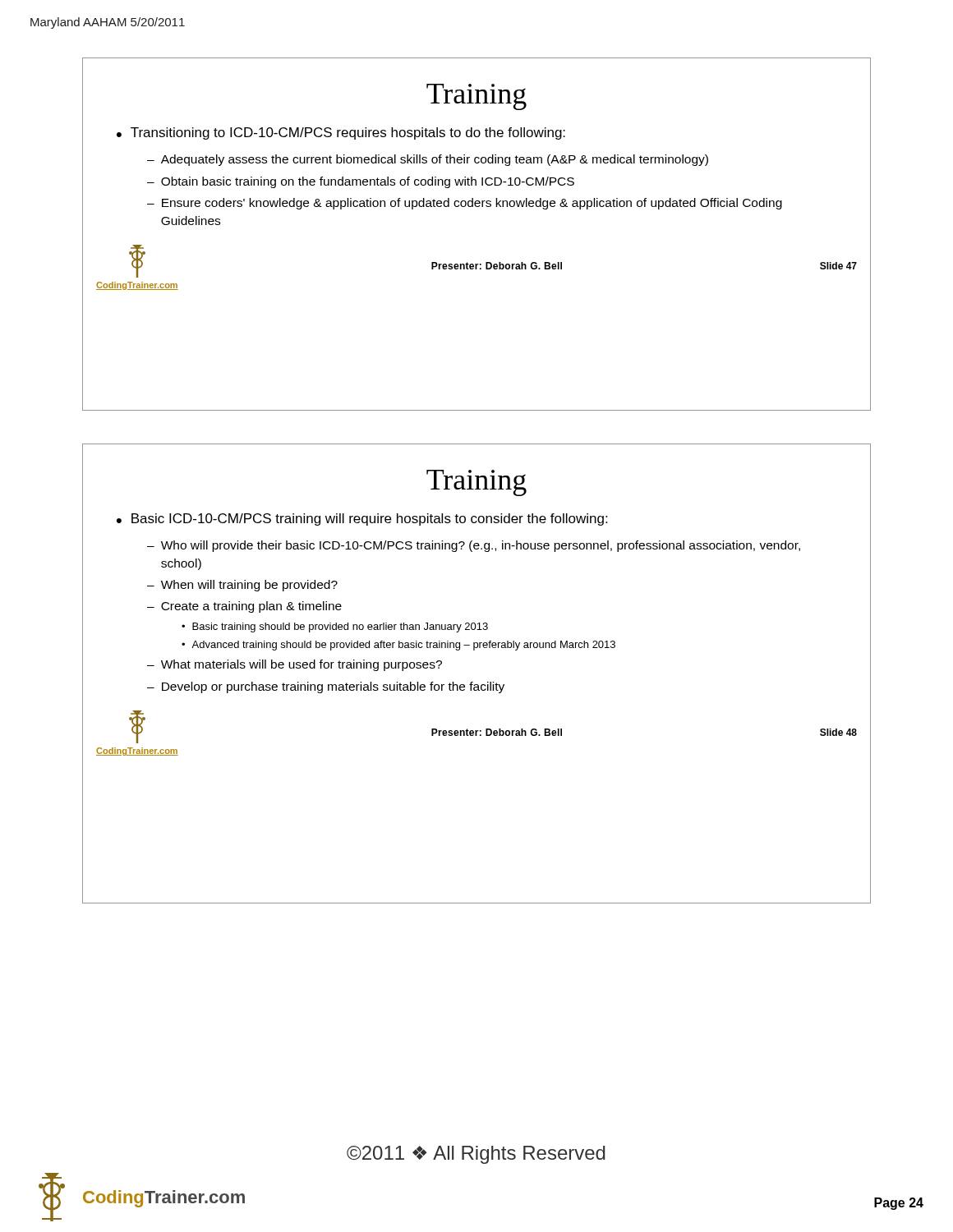Select the block starting "– Ensure coders' knowledge &"
Image resolution: width=953 pixels, height=1232 pixels.
tap(496, 212)
